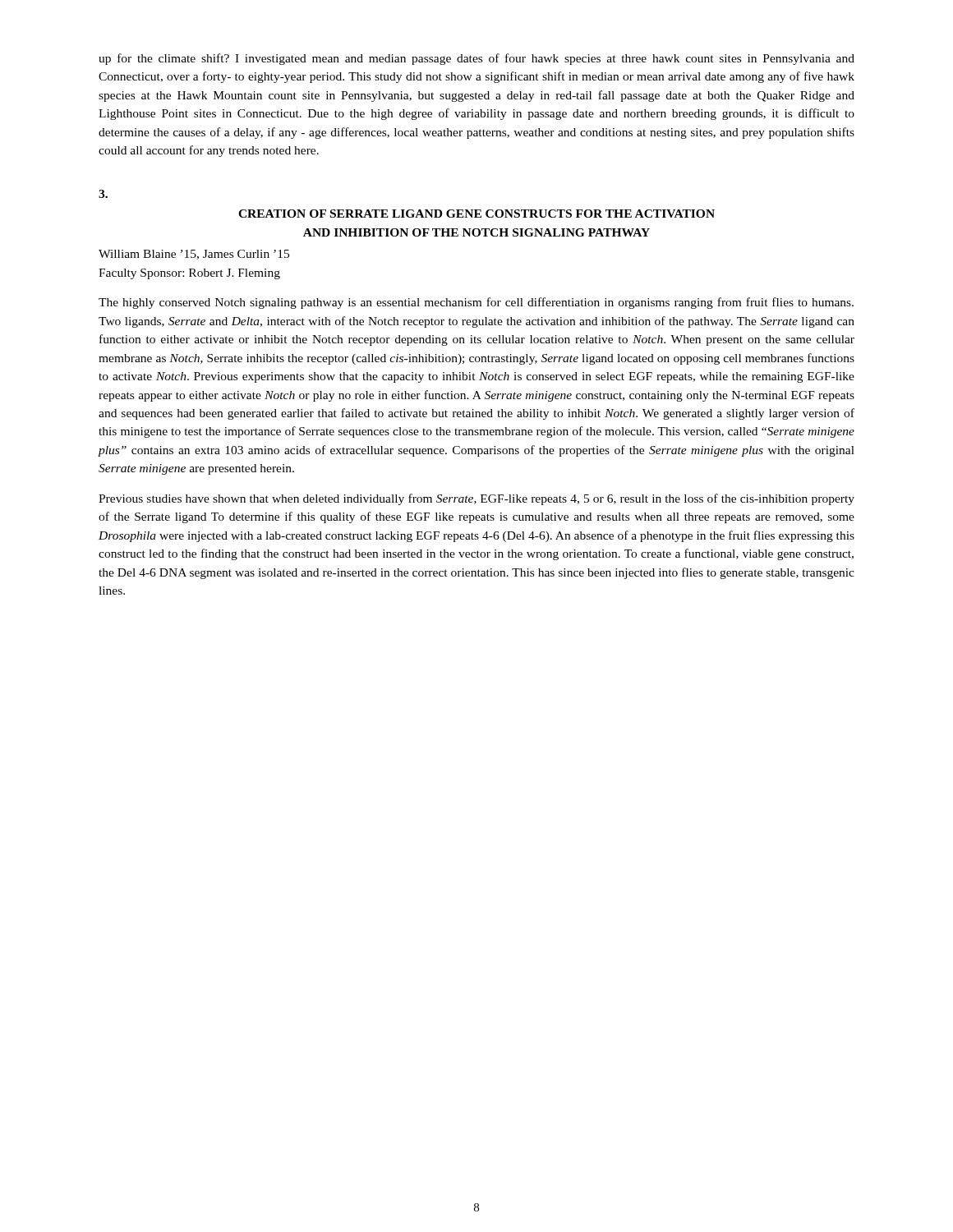Click on the region starting "3. CREATION OF SERRATE"
This screenshot has width=953, height=1232.
coord(476,213)
